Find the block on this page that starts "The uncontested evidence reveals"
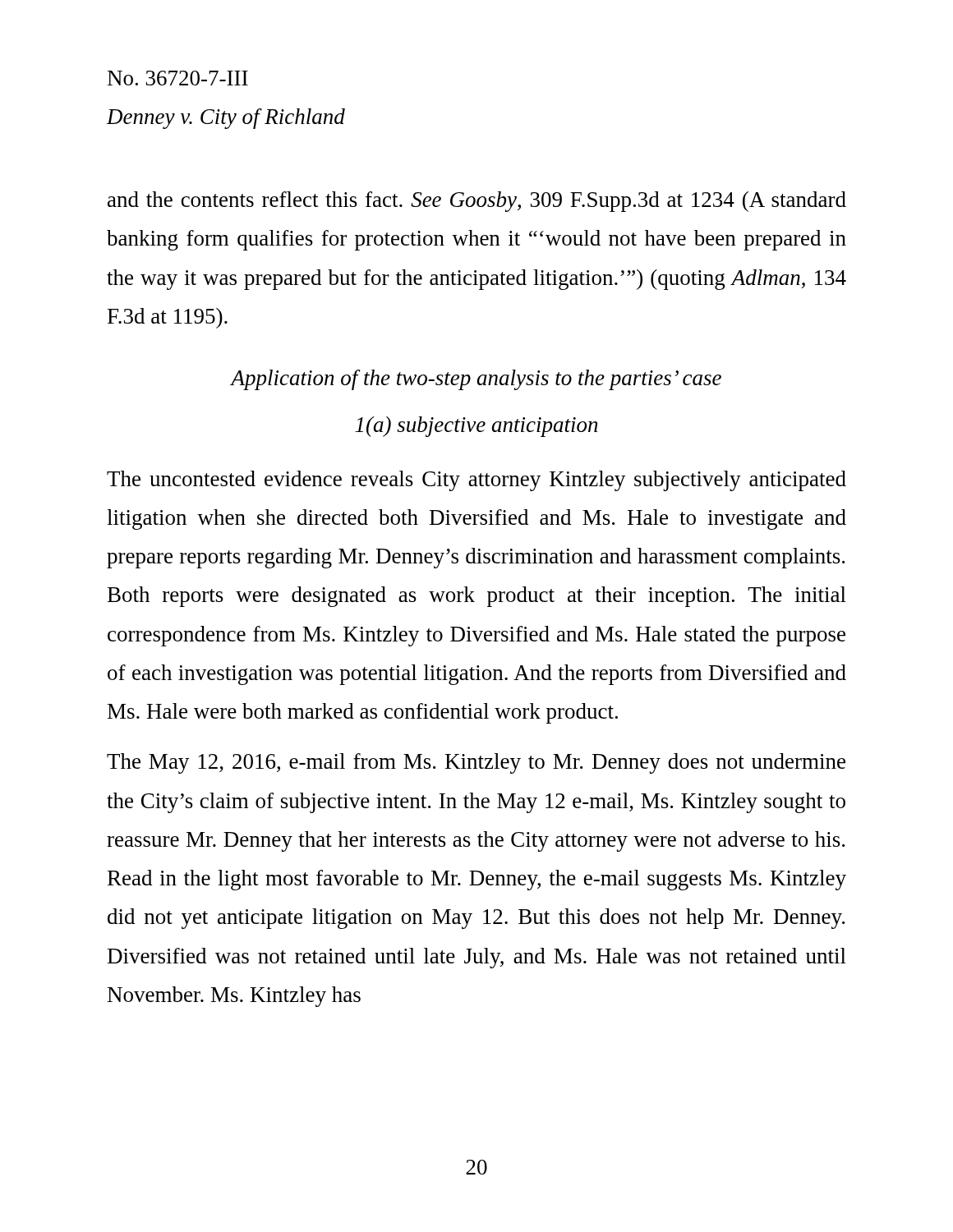This screenshot has height=1232, width=953. (476, 595)
